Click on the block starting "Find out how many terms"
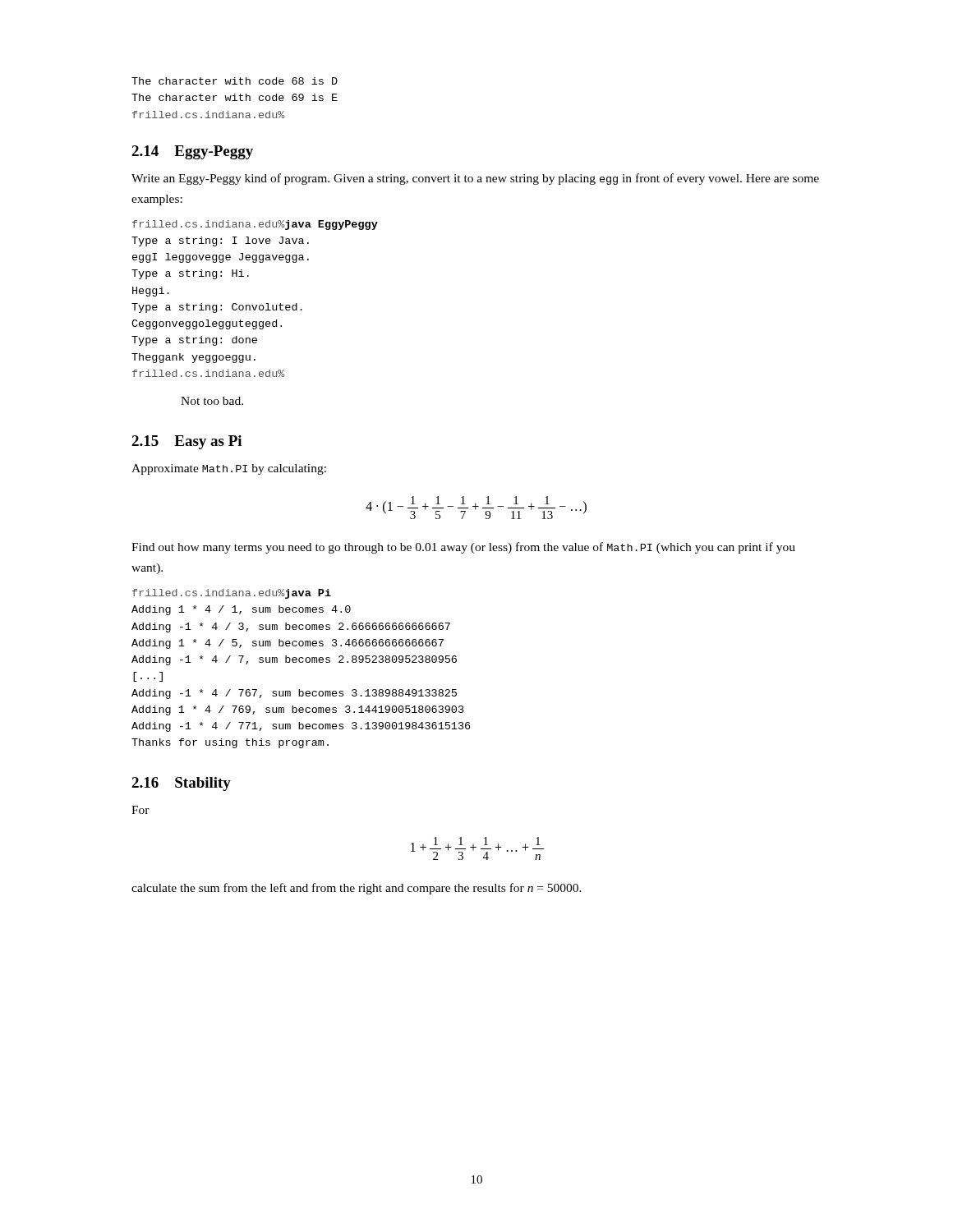 click(x=463, y=557)
